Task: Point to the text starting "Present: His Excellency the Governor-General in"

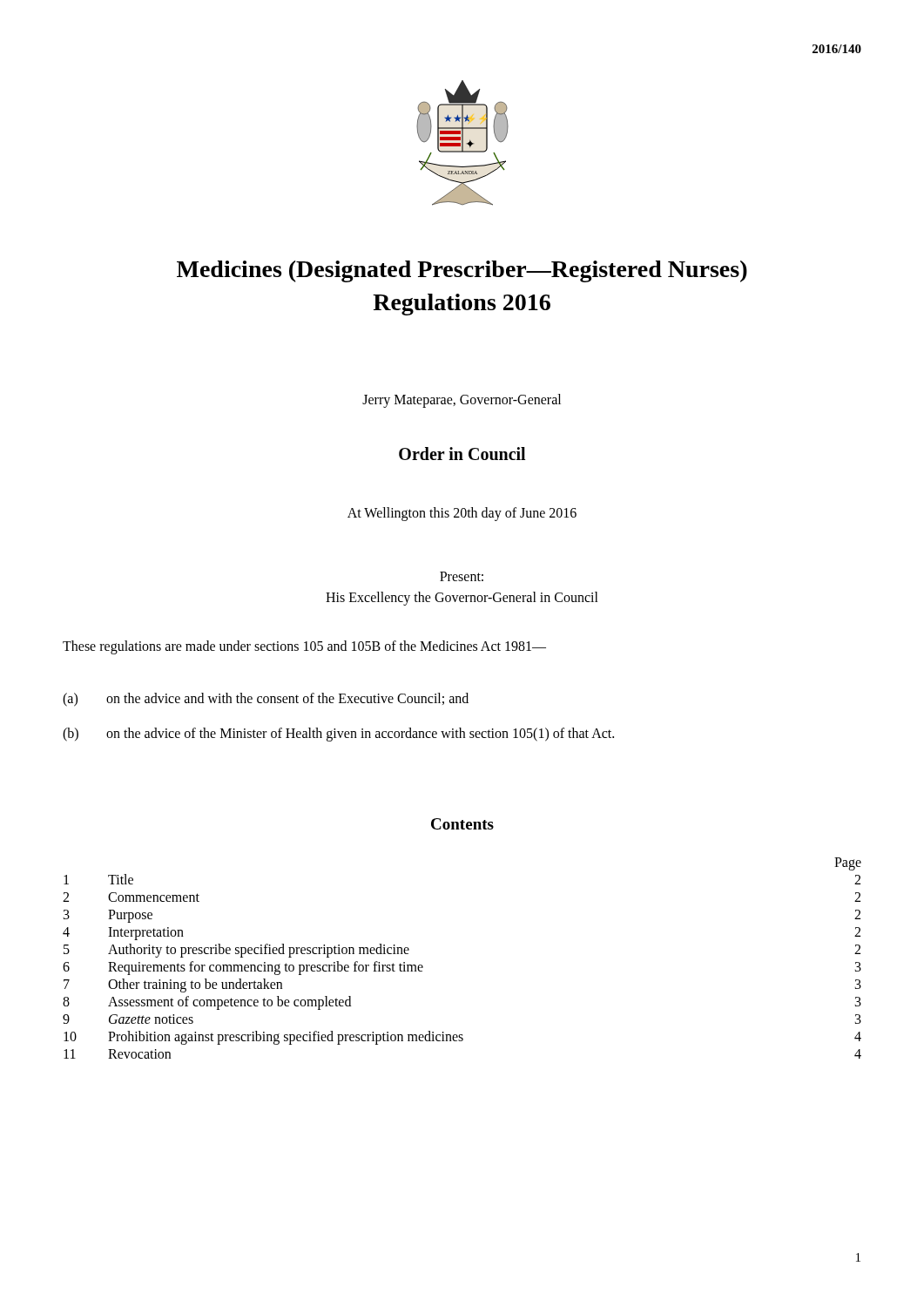Action: tap(462, 587)
